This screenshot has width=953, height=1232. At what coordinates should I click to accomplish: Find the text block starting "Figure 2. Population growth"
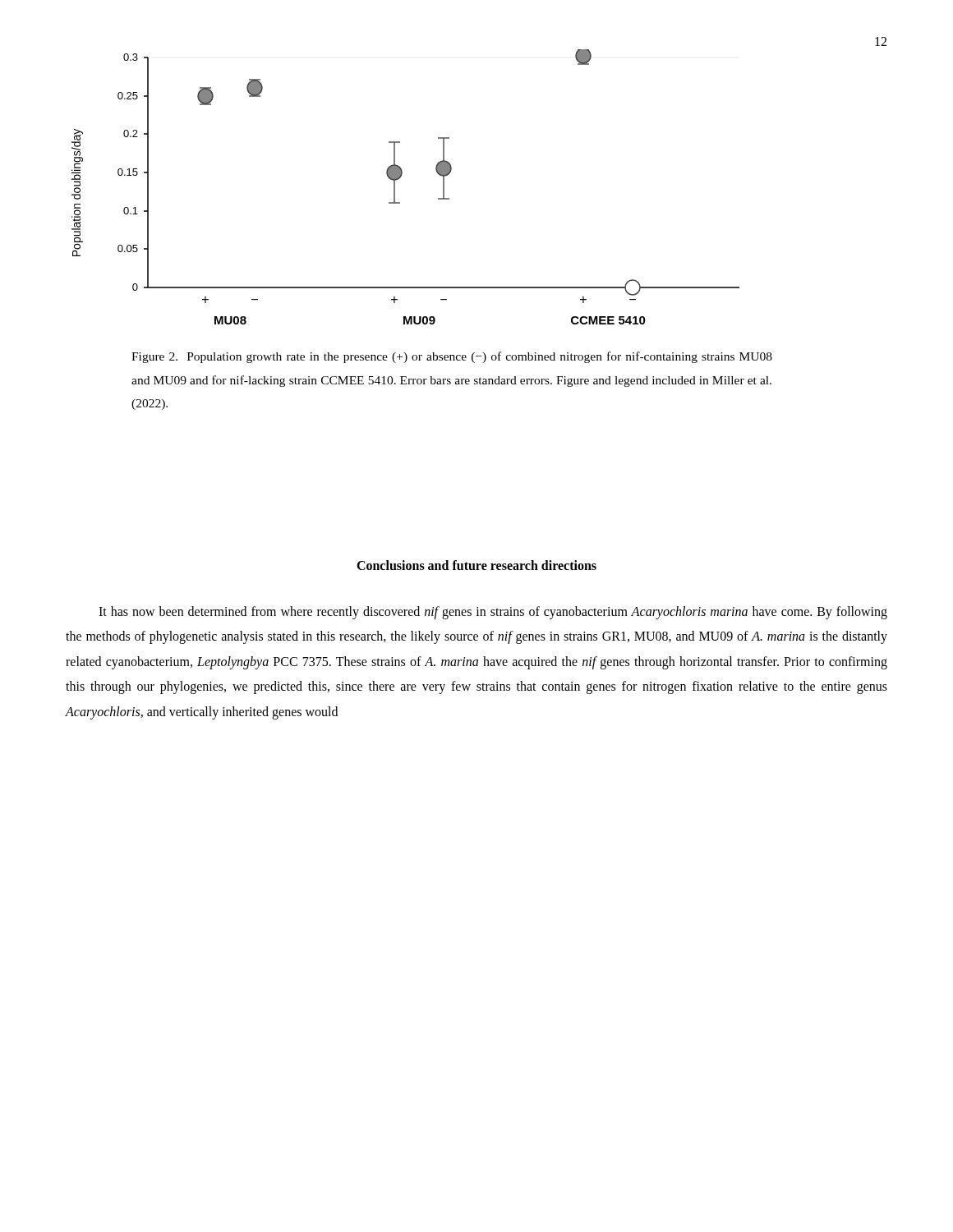452,380
